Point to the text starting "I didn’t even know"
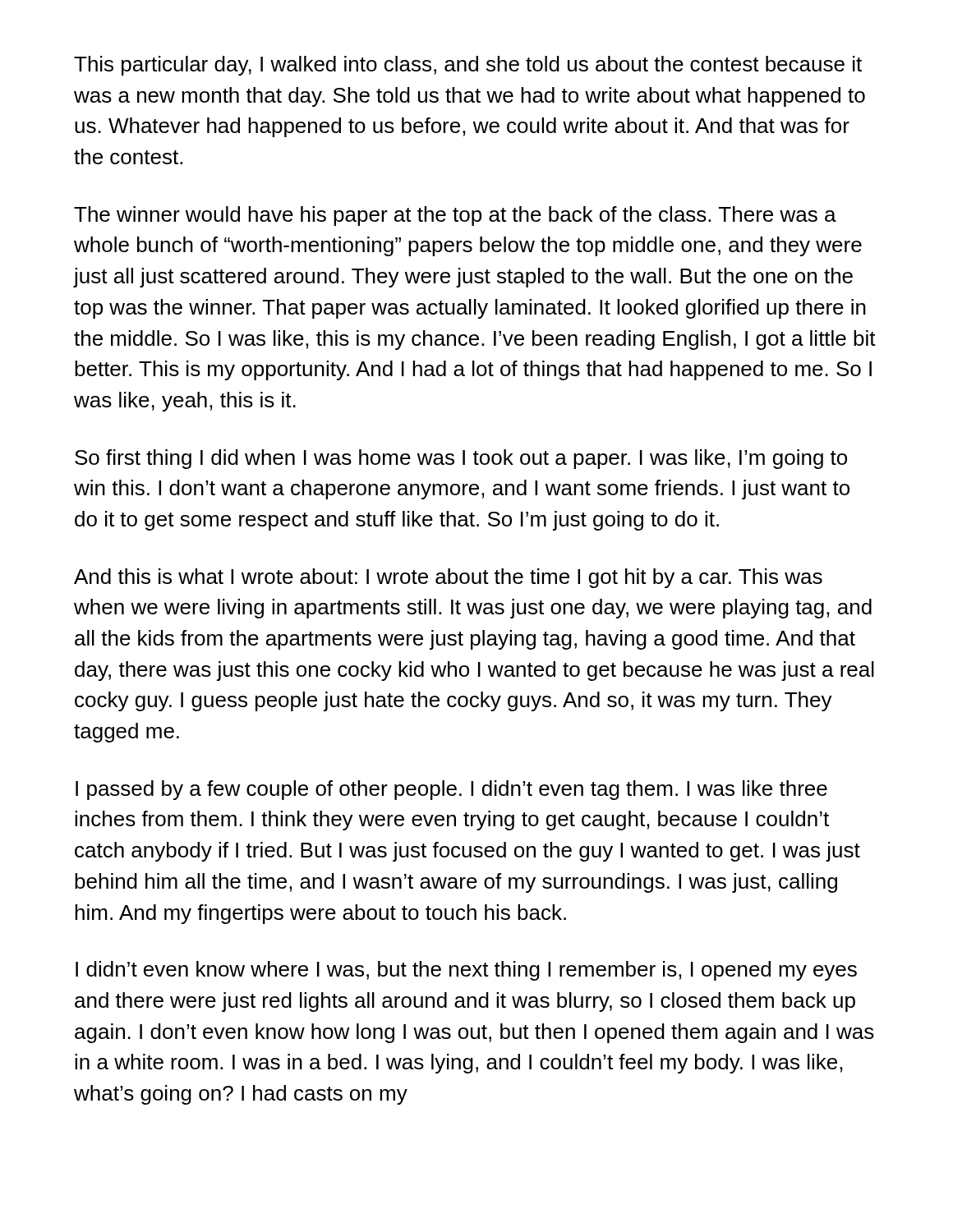The width and height of the screenshot is (953, 1232). click(474, 1031)
